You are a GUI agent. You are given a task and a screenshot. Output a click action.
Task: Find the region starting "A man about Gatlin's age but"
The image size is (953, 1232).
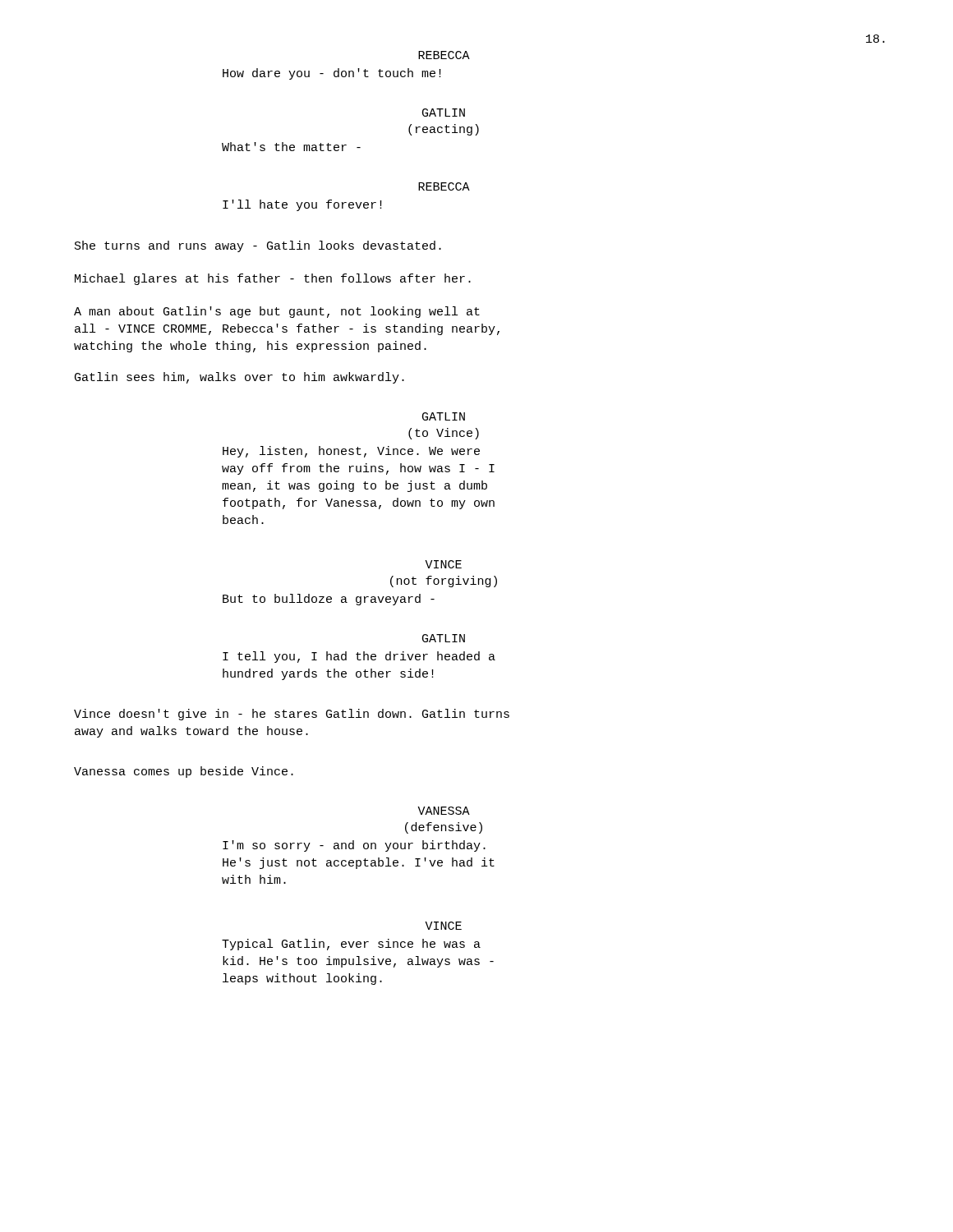point(288,330)
